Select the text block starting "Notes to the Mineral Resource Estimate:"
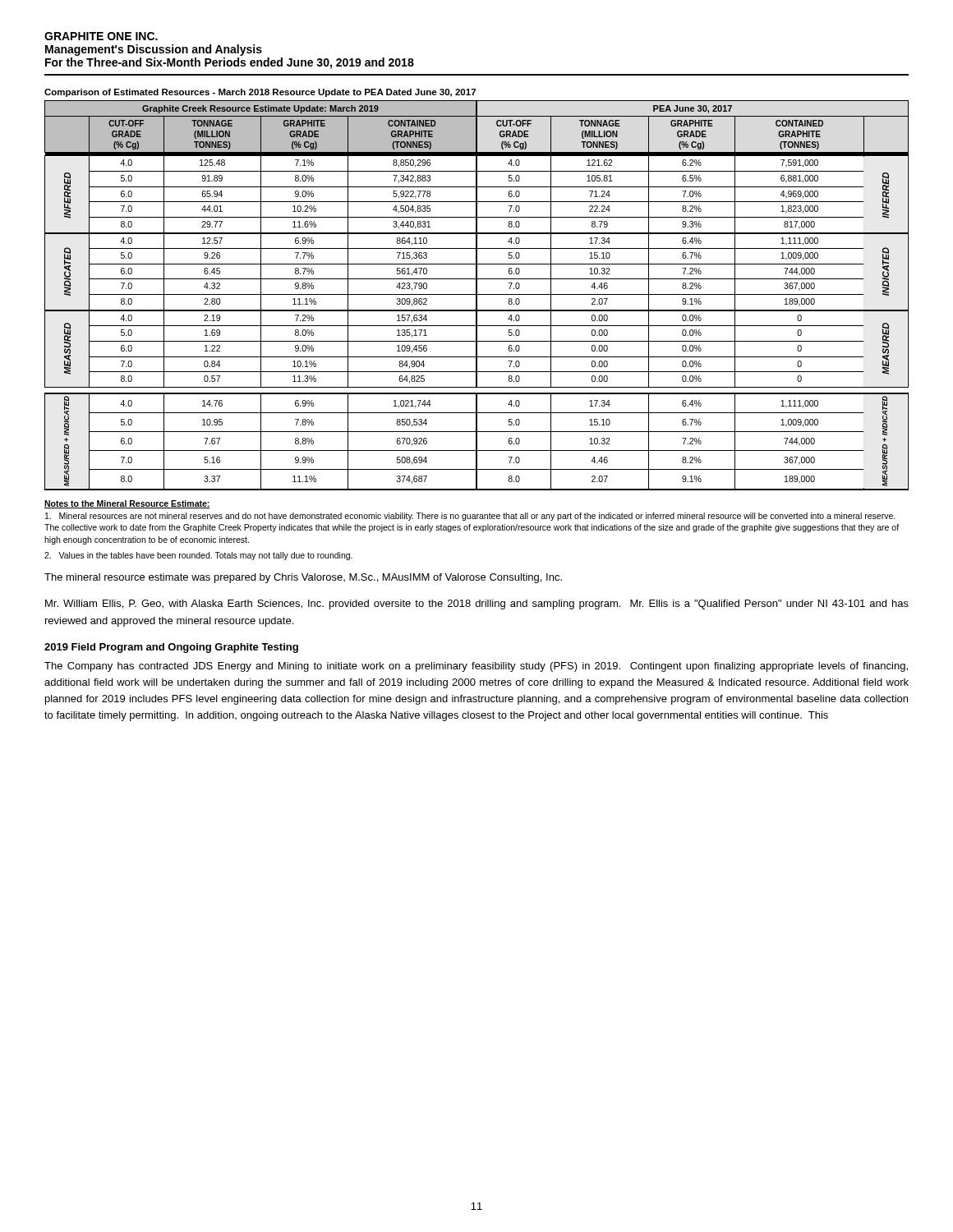 [x=127, y=503]
